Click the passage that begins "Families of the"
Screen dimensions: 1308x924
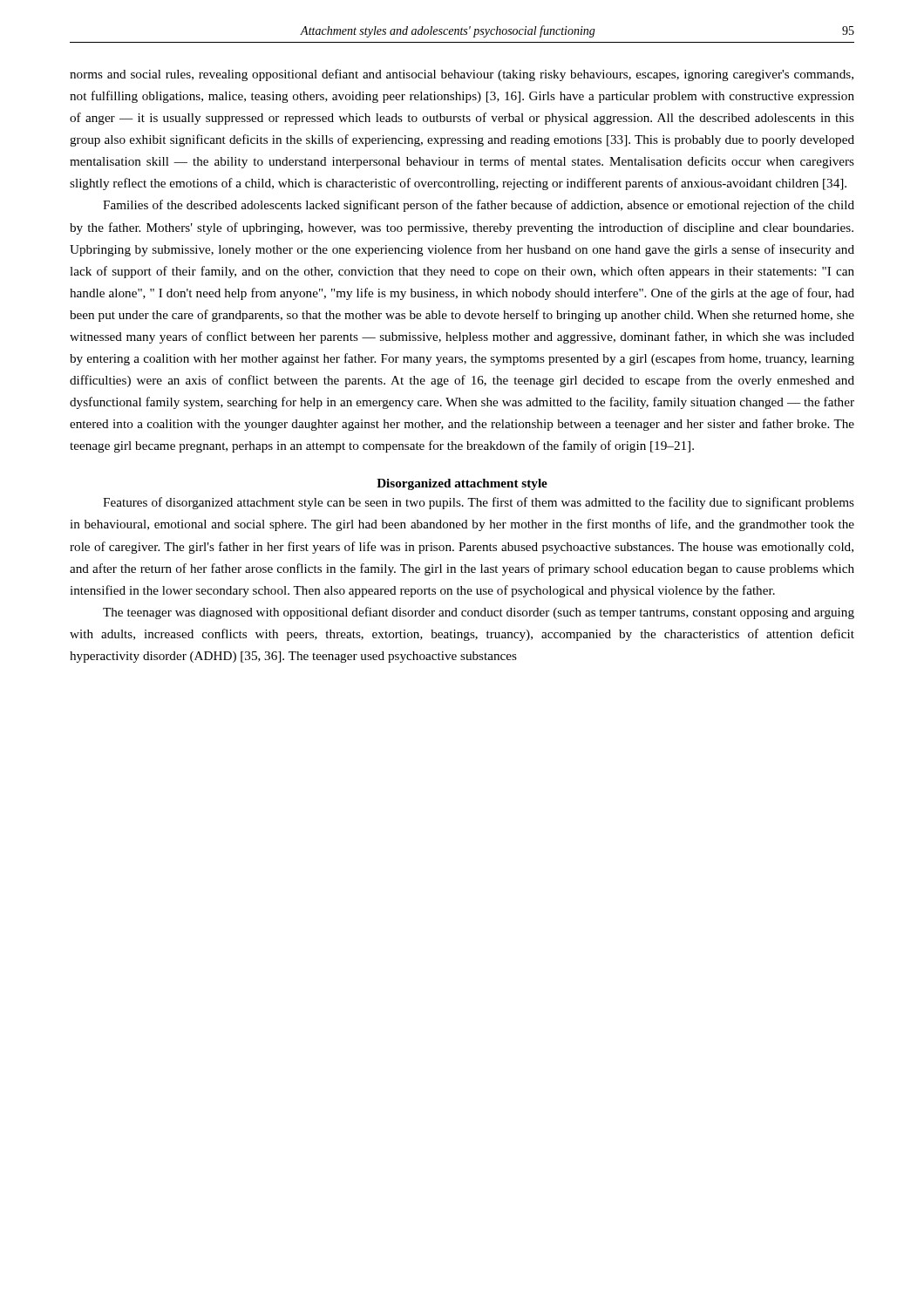click(462, 325)
